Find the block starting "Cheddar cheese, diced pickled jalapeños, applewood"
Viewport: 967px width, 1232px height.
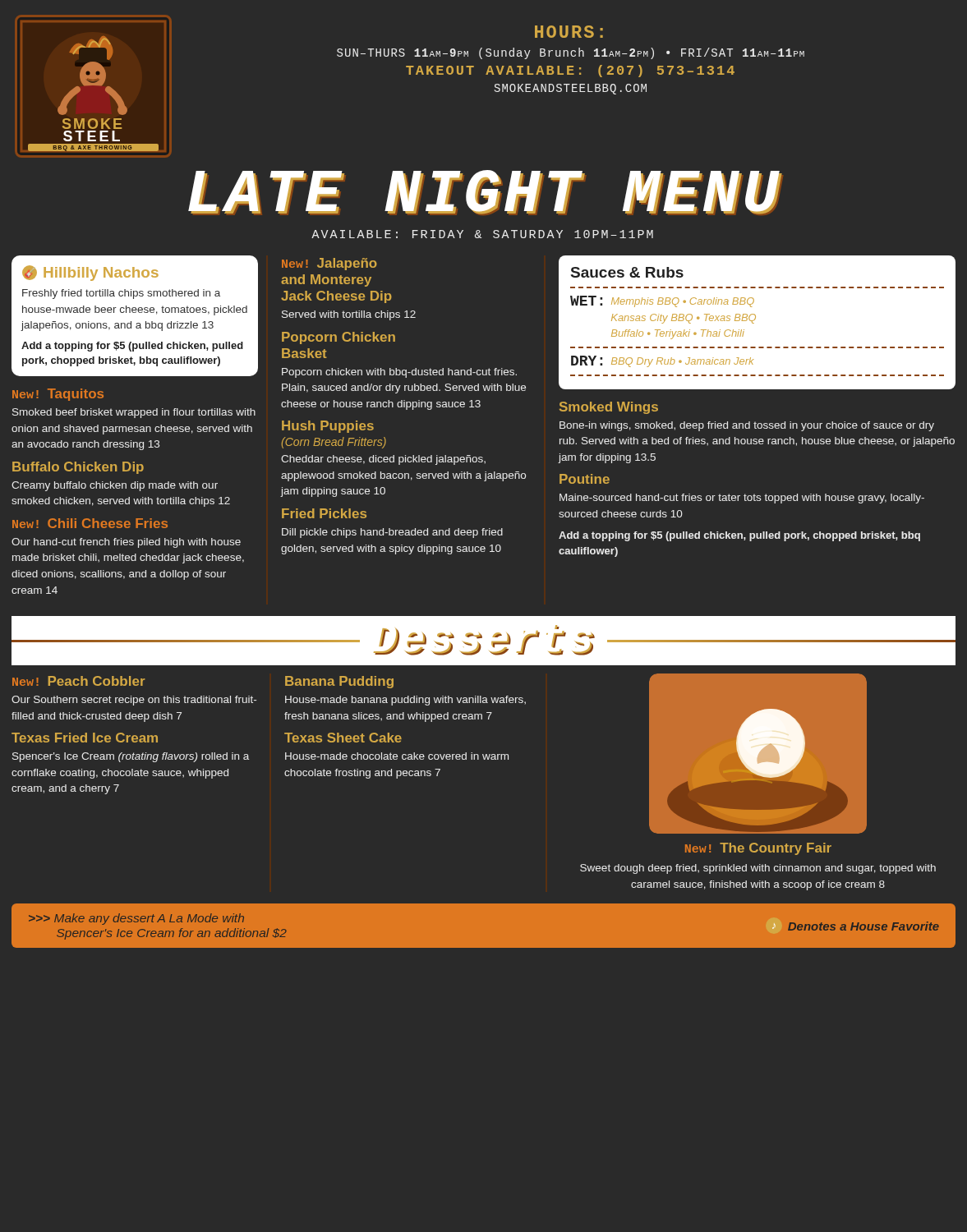pyautogui.click(x=404, y=475)
